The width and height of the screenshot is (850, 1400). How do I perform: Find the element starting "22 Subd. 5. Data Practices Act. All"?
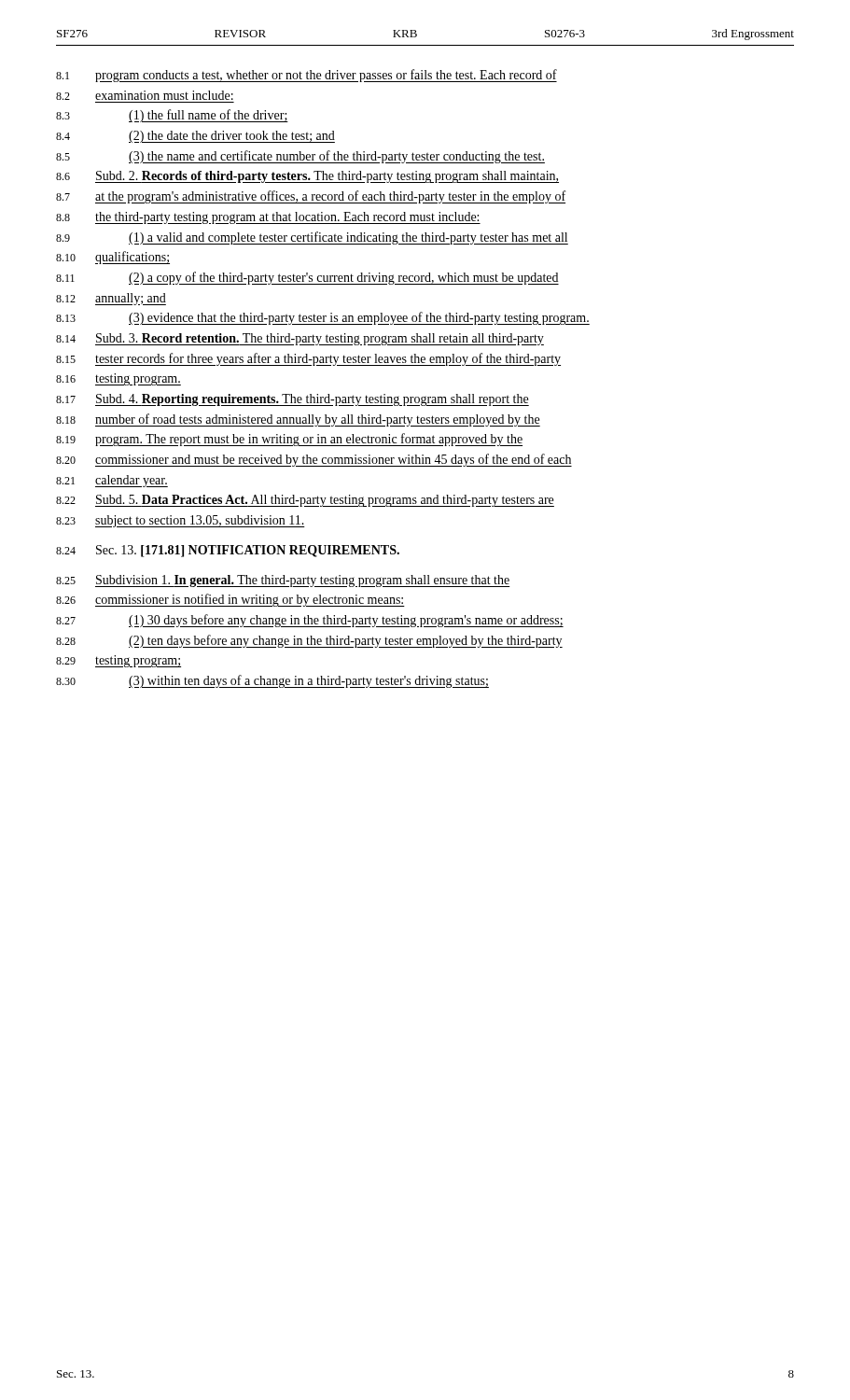pyautogui.click(x=425, y=501)
